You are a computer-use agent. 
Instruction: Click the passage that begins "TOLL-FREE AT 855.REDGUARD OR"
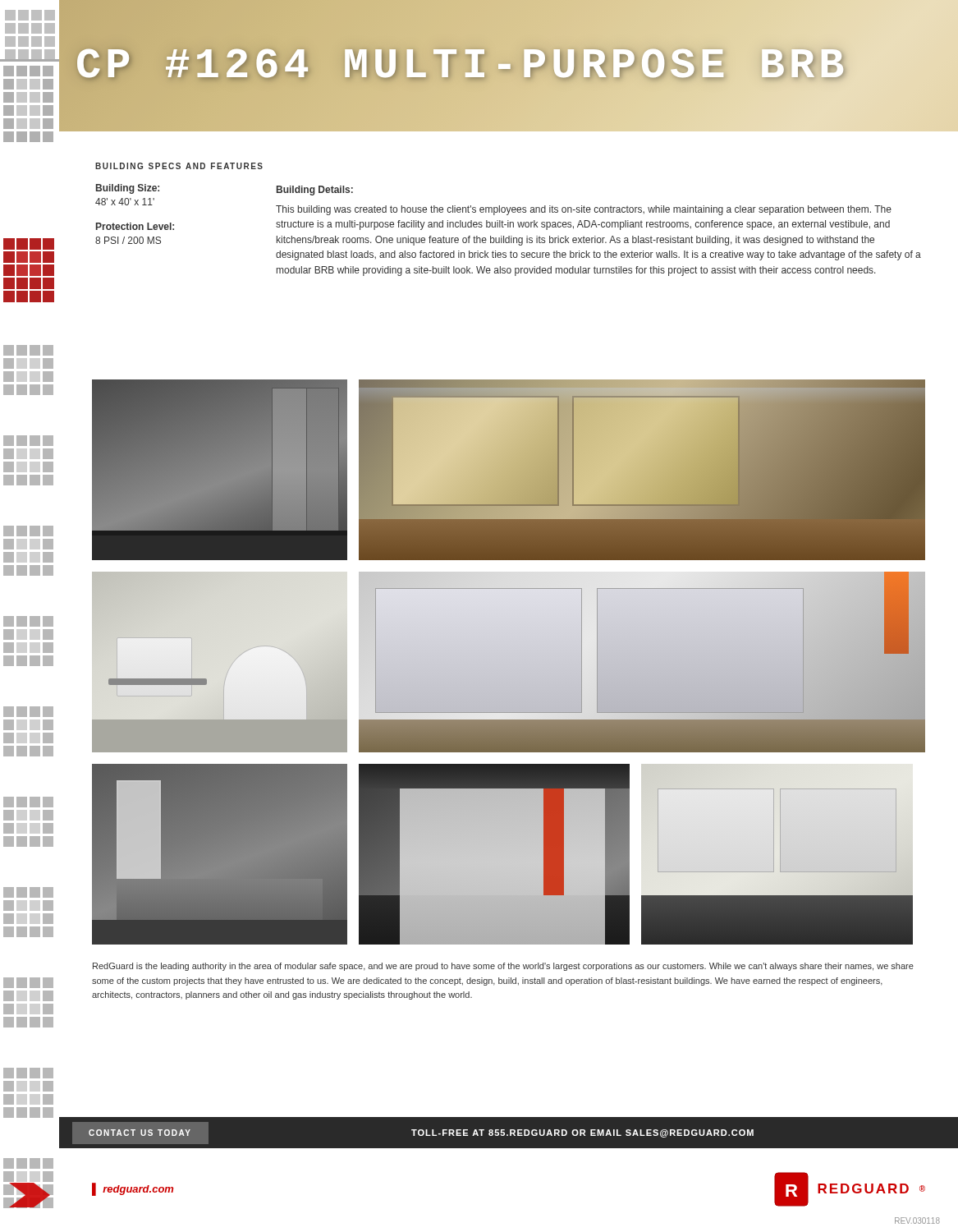[583, 1133]
